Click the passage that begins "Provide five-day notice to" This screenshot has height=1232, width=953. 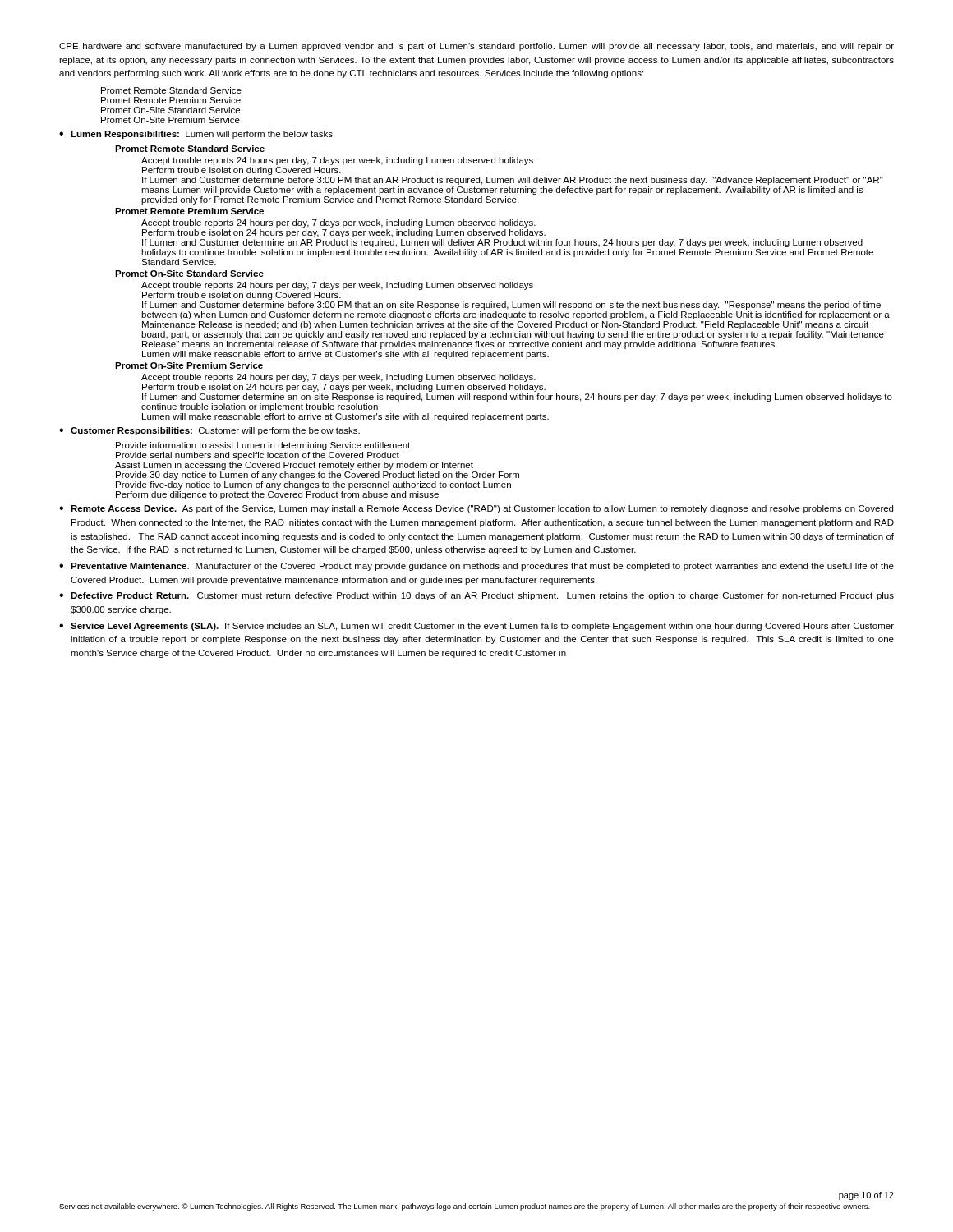coord(504,485)
